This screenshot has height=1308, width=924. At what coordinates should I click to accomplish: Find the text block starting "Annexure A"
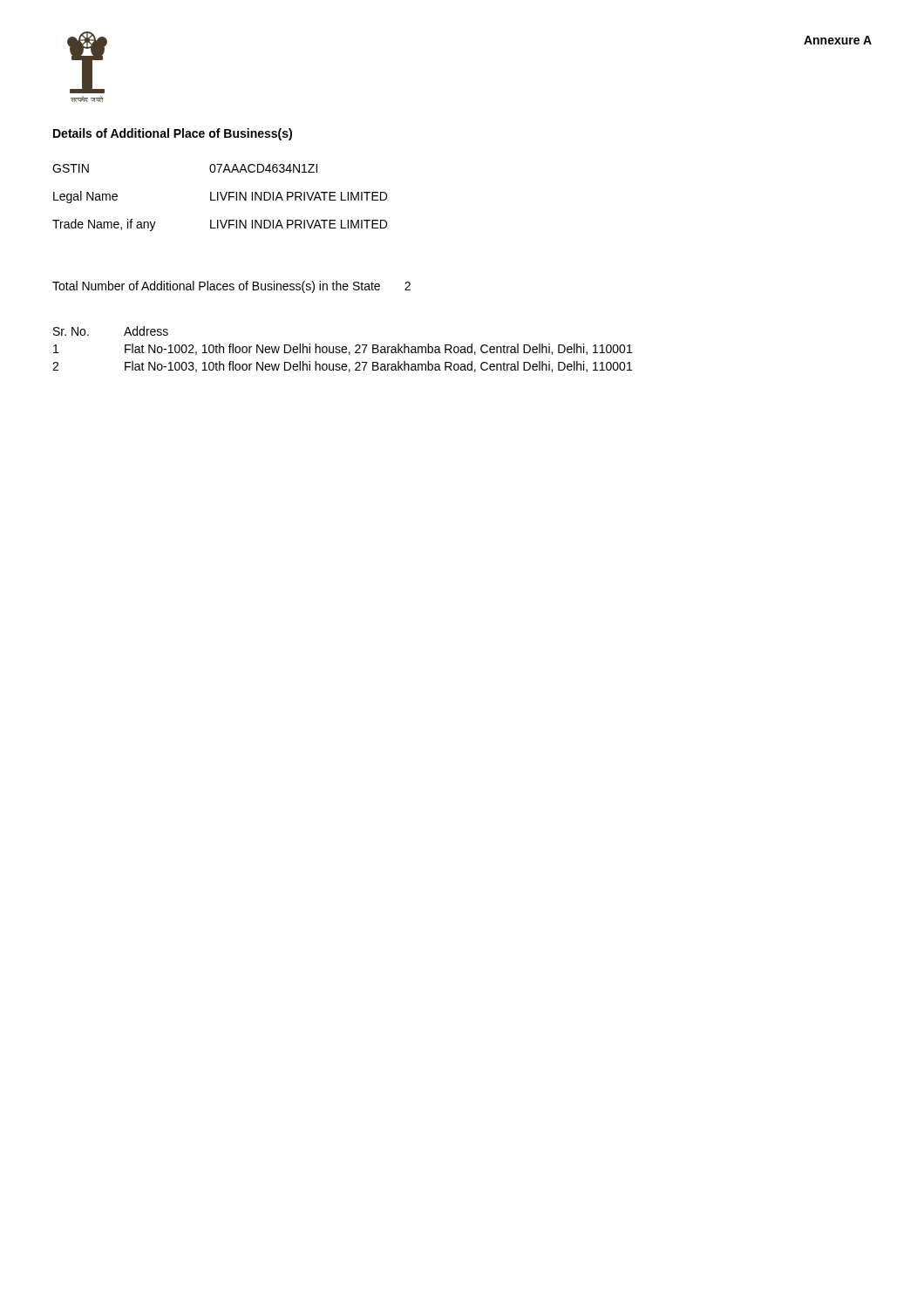(x=838, y=40)
